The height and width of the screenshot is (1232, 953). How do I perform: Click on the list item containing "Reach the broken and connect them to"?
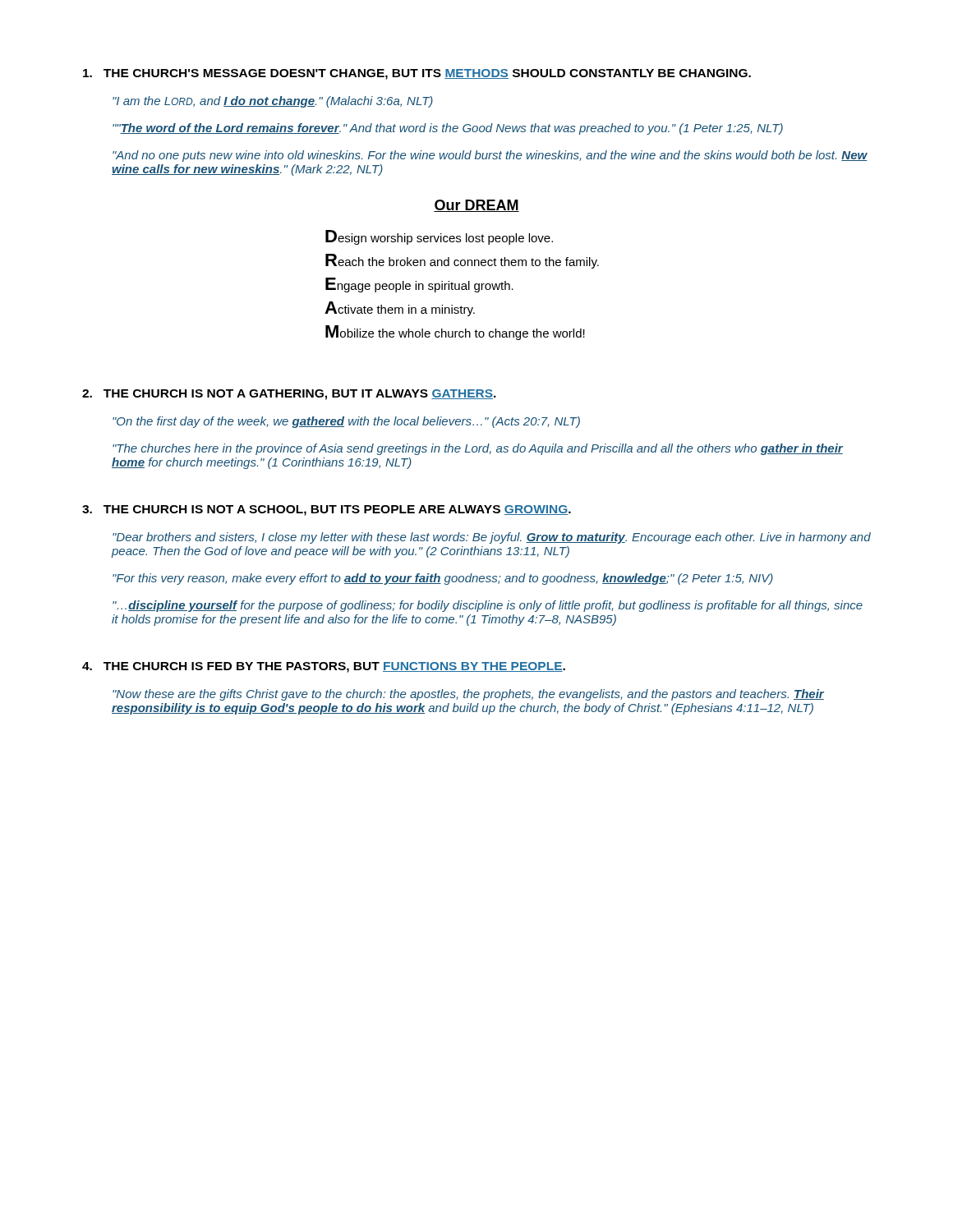click(x=462, y=260)
